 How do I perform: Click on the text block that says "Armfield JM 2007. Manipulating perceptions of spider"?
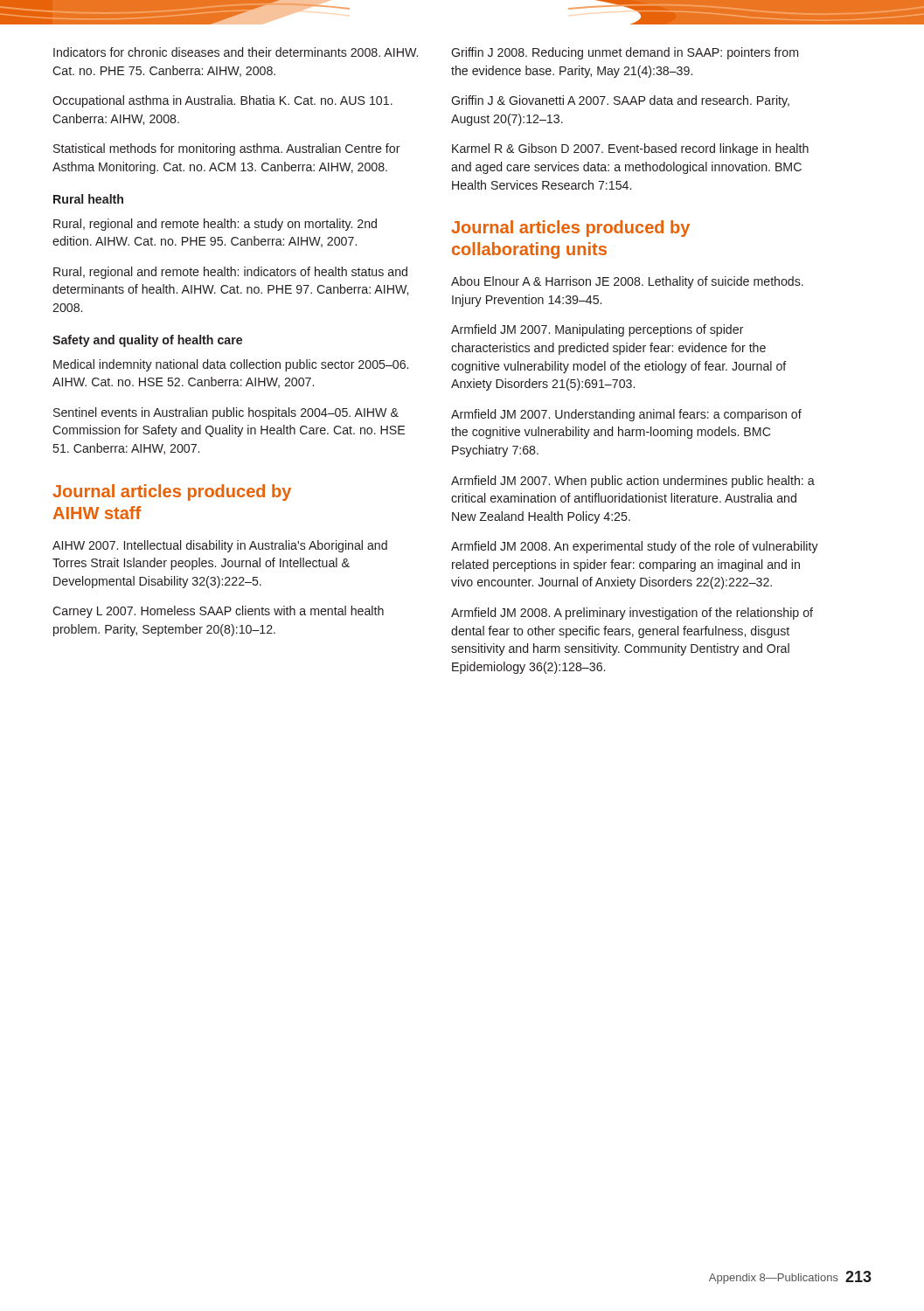[619, 357]
